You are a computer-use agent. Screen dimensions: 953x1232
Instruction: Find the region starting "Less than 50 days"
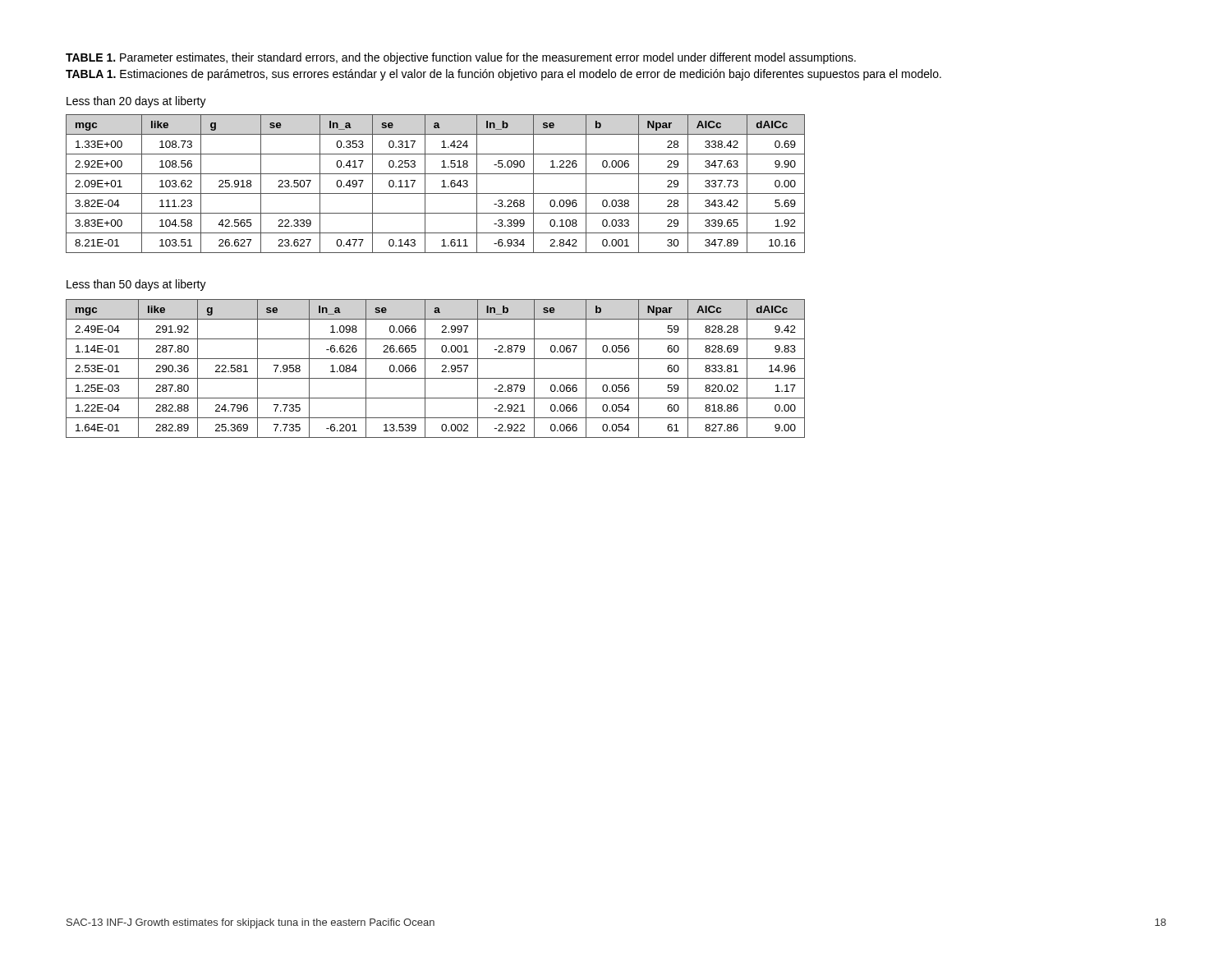coord(136,284)
